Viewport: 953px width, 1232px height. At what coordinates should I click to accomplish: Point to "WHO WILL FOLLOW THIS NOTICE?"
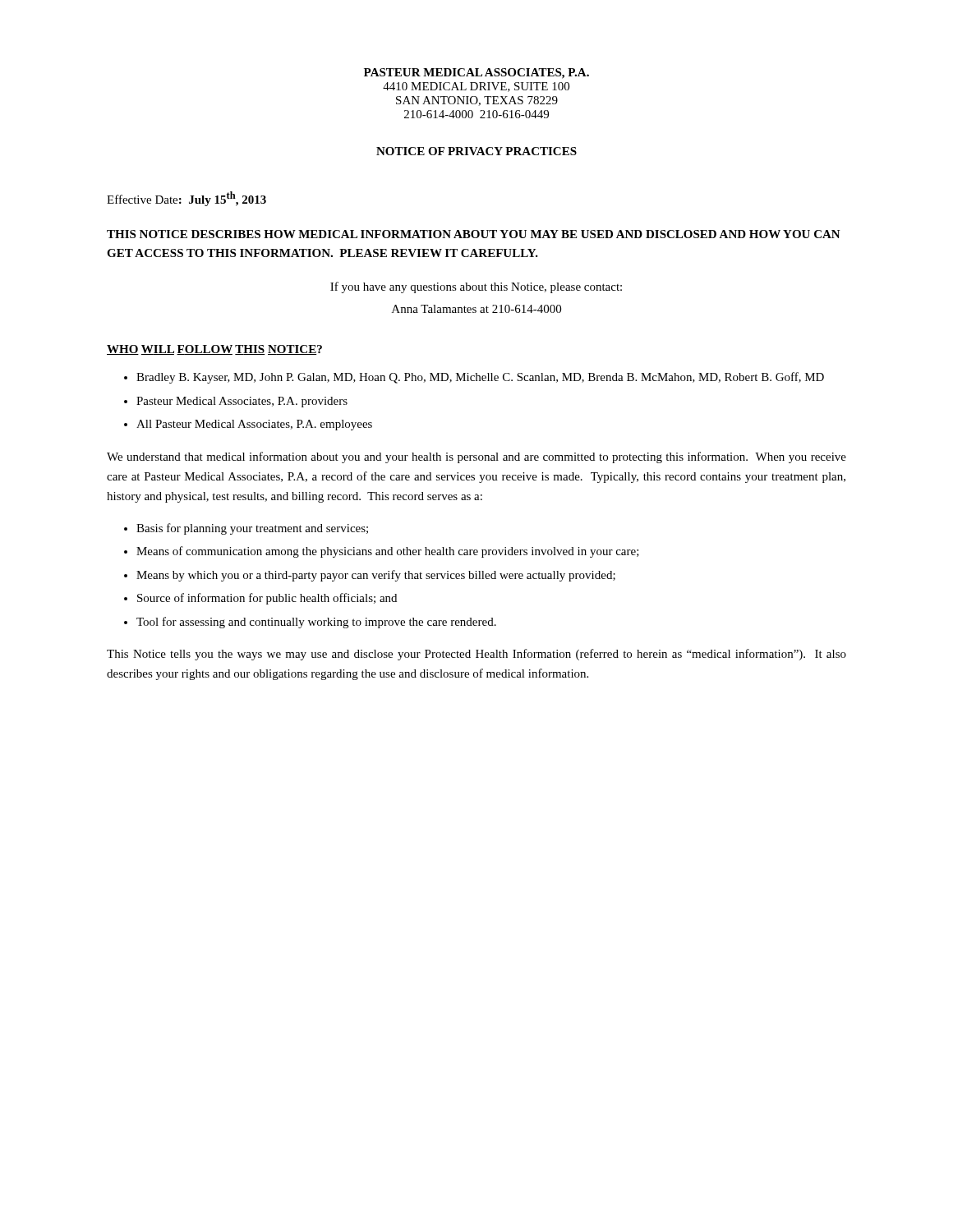(x=215, y=349)
